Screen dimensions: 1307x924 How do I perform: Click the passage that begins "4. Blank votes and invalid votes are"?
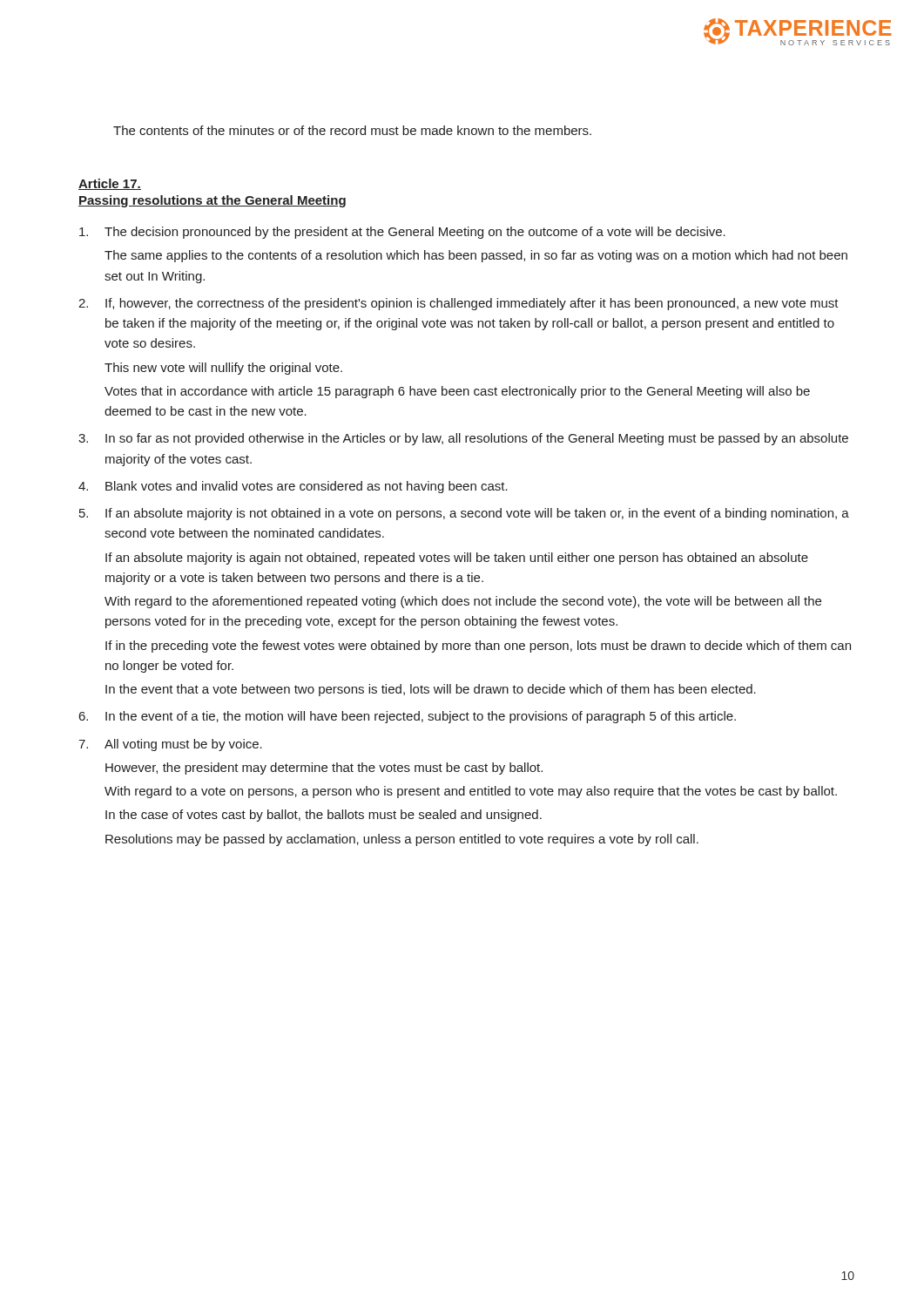tap(293, 486)
